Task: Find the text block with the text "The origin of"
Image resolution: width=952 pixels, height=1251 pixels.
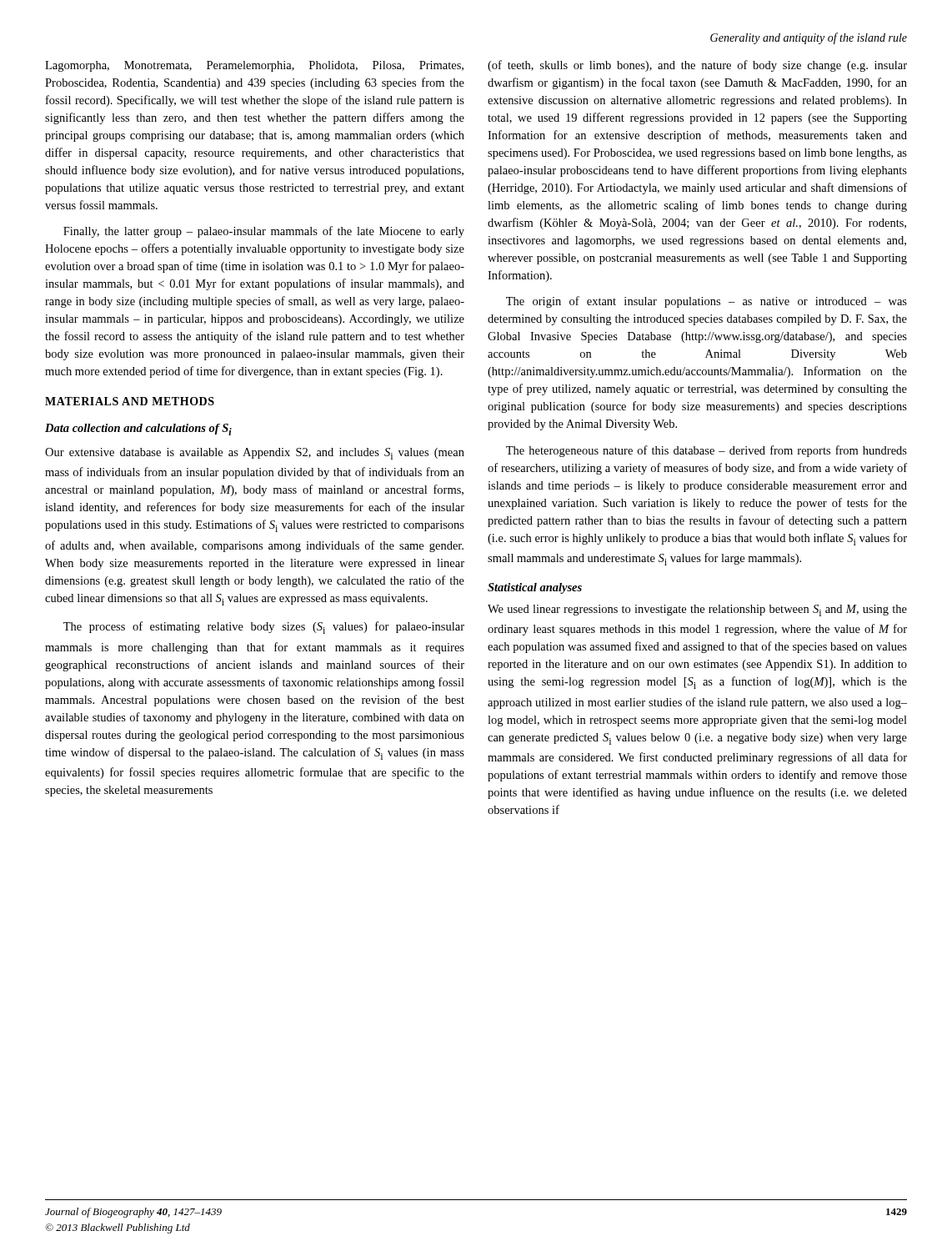Action: pos(697,363)
